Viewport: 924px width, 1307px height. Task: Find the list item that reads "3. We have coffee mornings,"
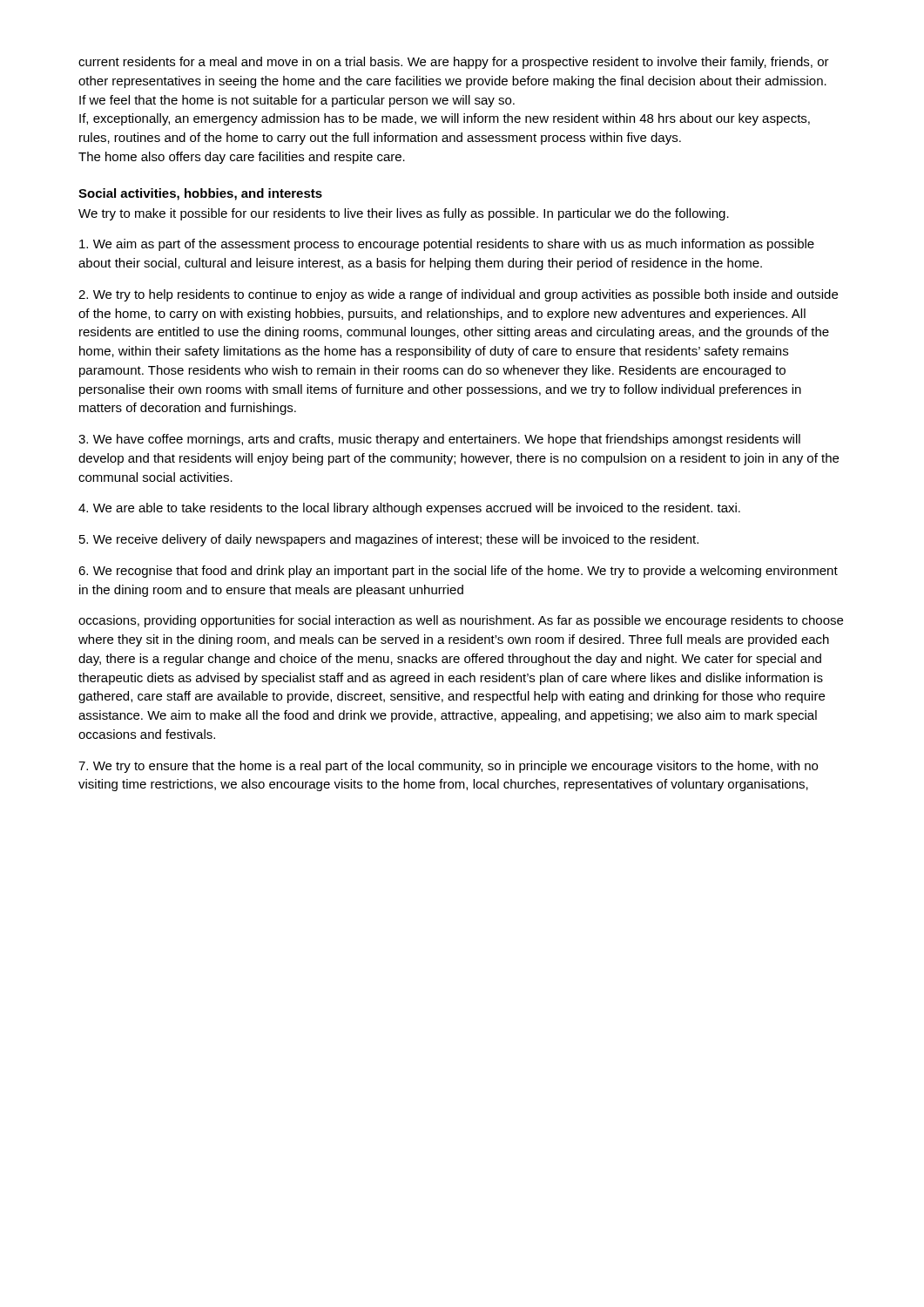coord(459,458)
